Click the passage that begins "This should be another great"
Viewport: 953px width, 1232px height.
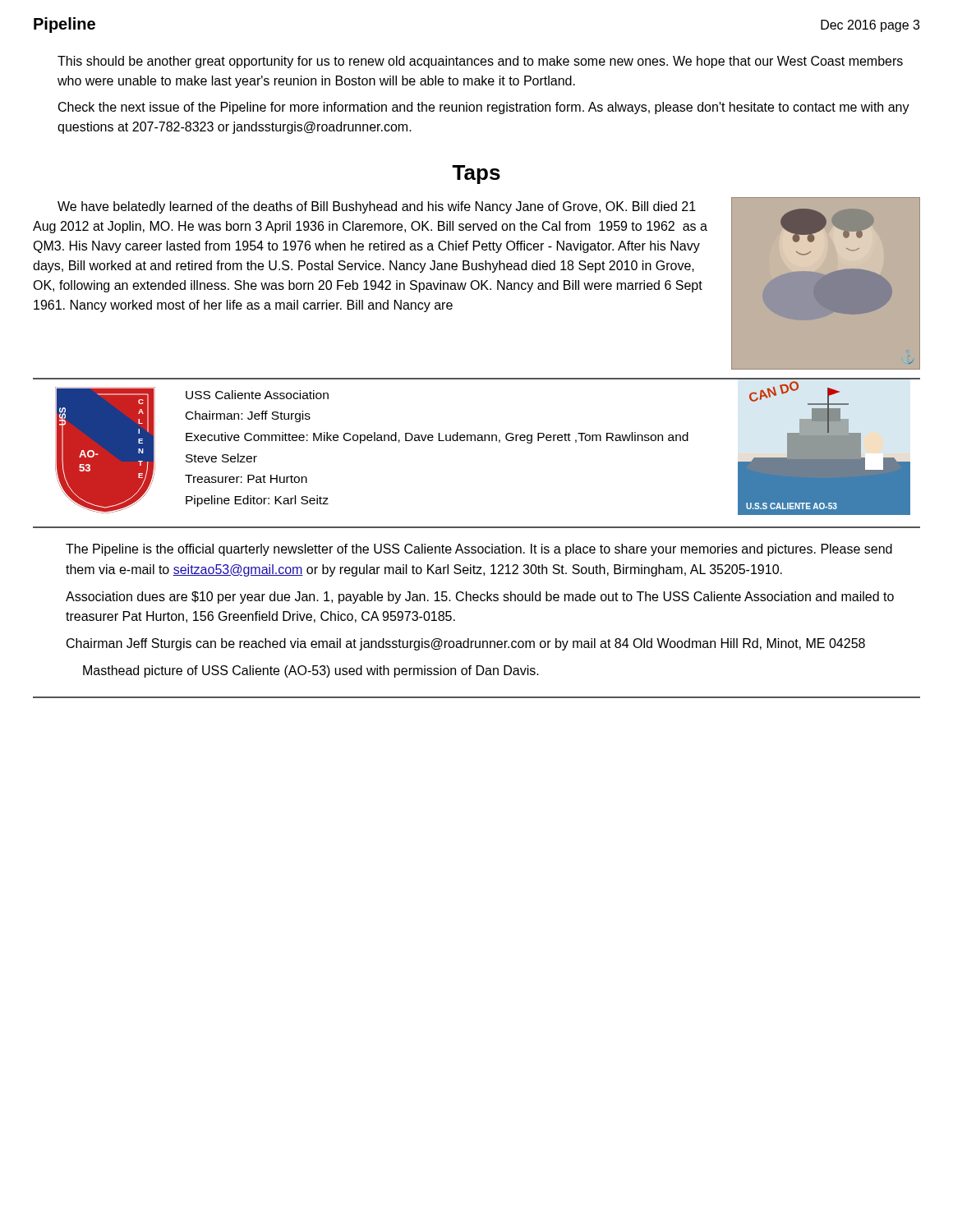pos(489,94)
